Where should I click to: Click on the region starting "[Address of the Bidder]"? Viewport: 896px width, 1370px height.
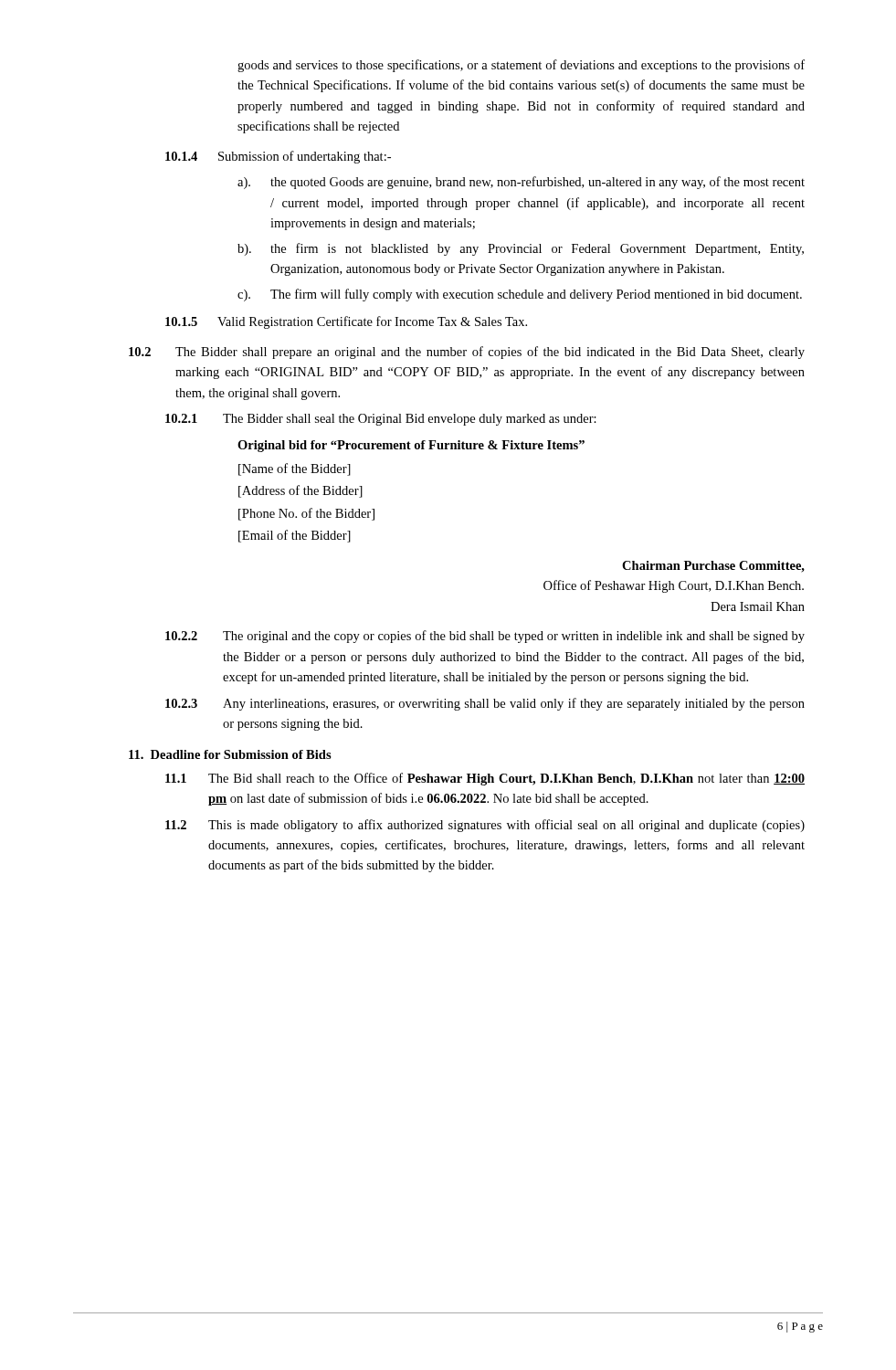coord(300,491)
